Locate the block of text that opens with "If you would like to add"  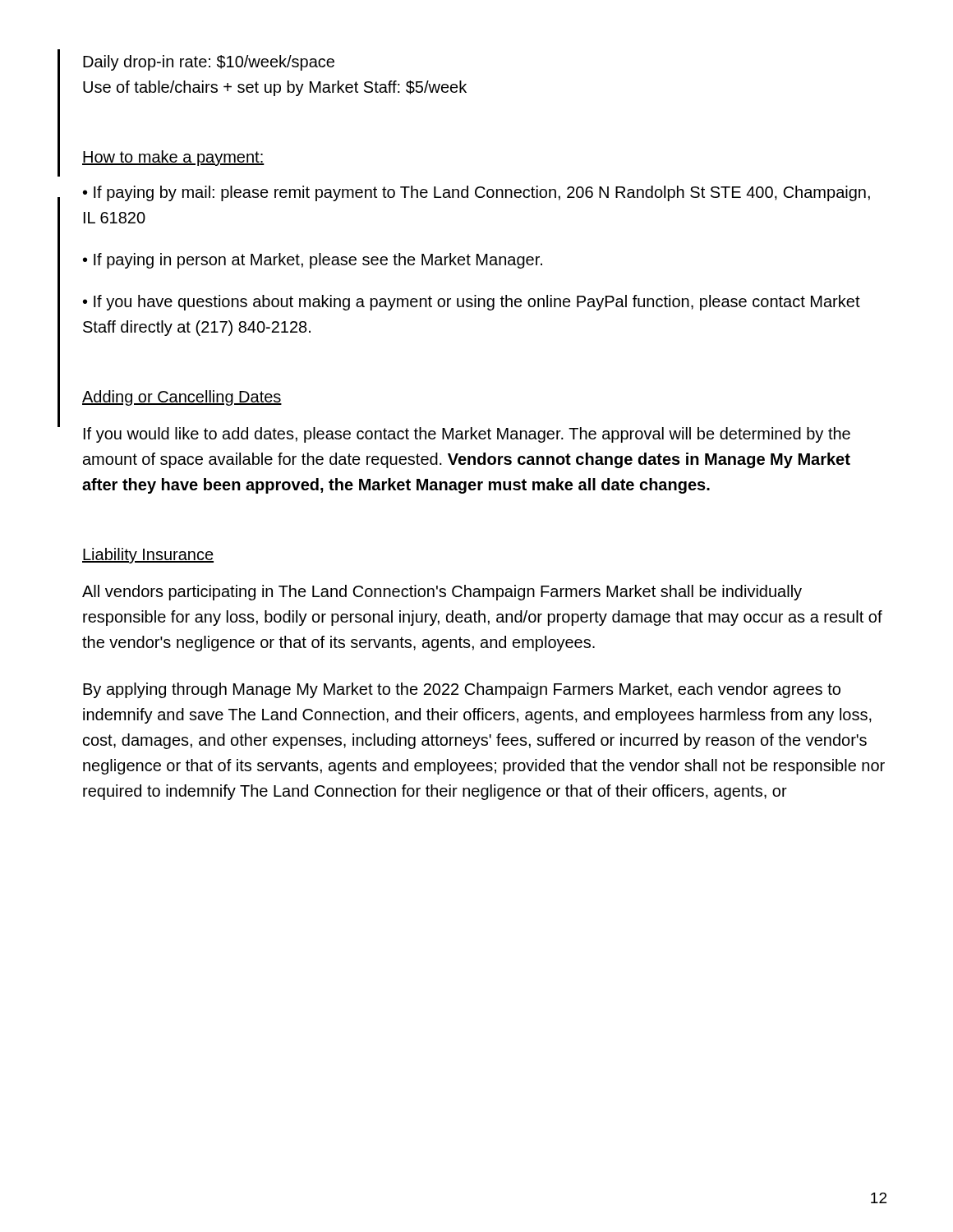click(x=467, y=459)
